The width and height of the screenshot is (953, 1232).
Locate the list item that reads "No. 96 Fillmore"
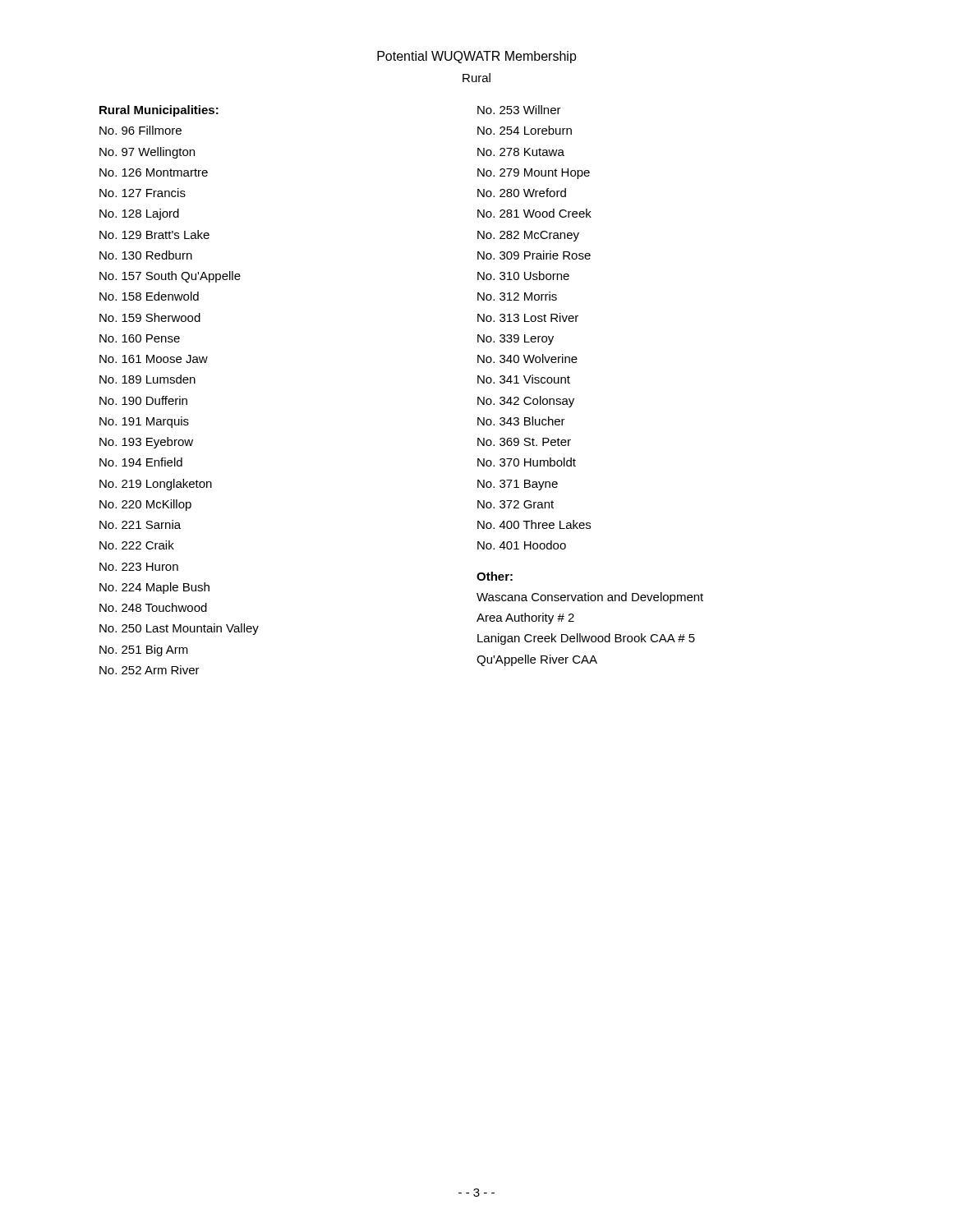point(140,130)
